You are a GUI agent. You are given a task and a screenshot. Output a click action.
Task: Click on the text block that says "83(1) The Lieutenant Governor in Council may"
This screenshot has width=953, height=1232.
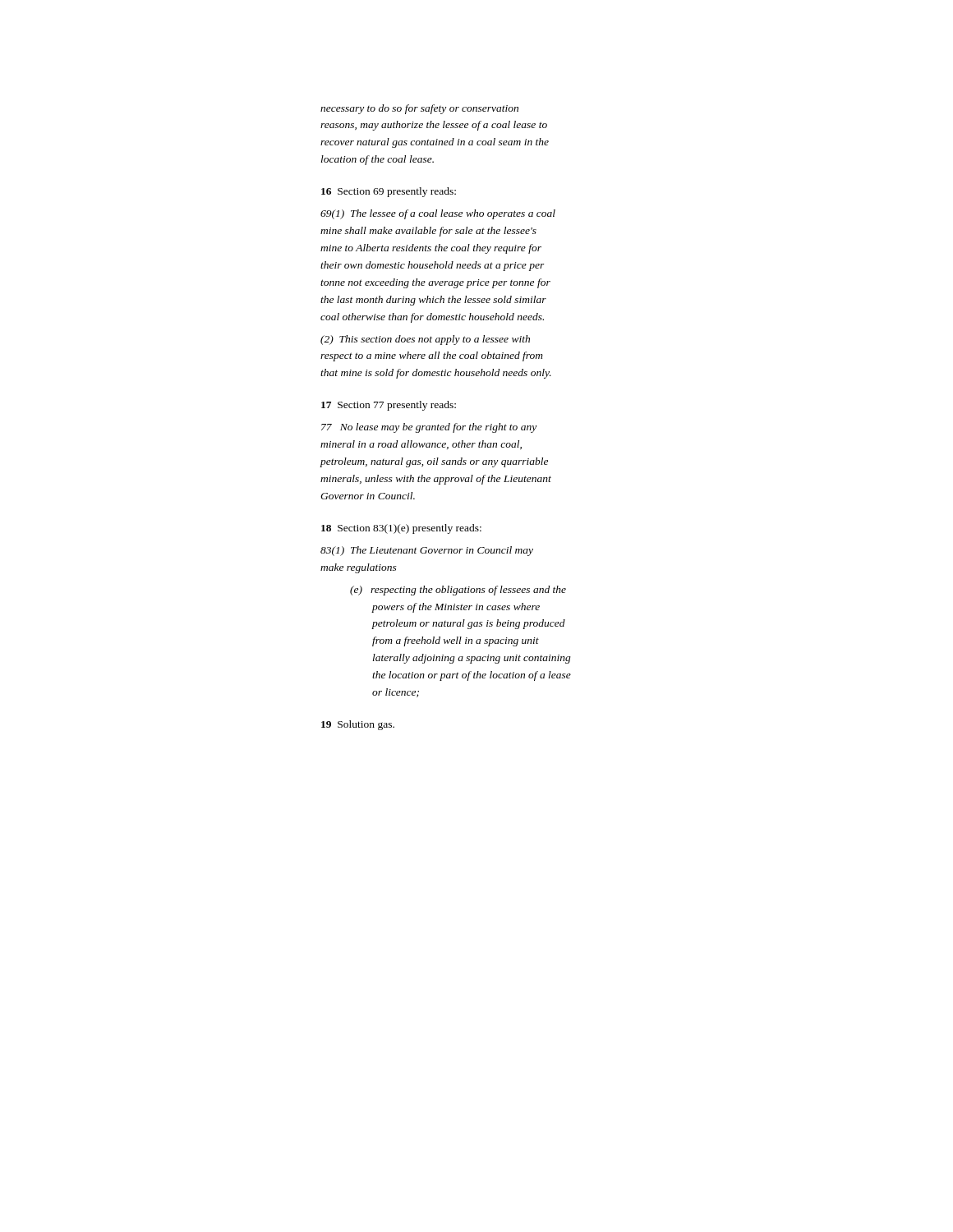(534, 559)
